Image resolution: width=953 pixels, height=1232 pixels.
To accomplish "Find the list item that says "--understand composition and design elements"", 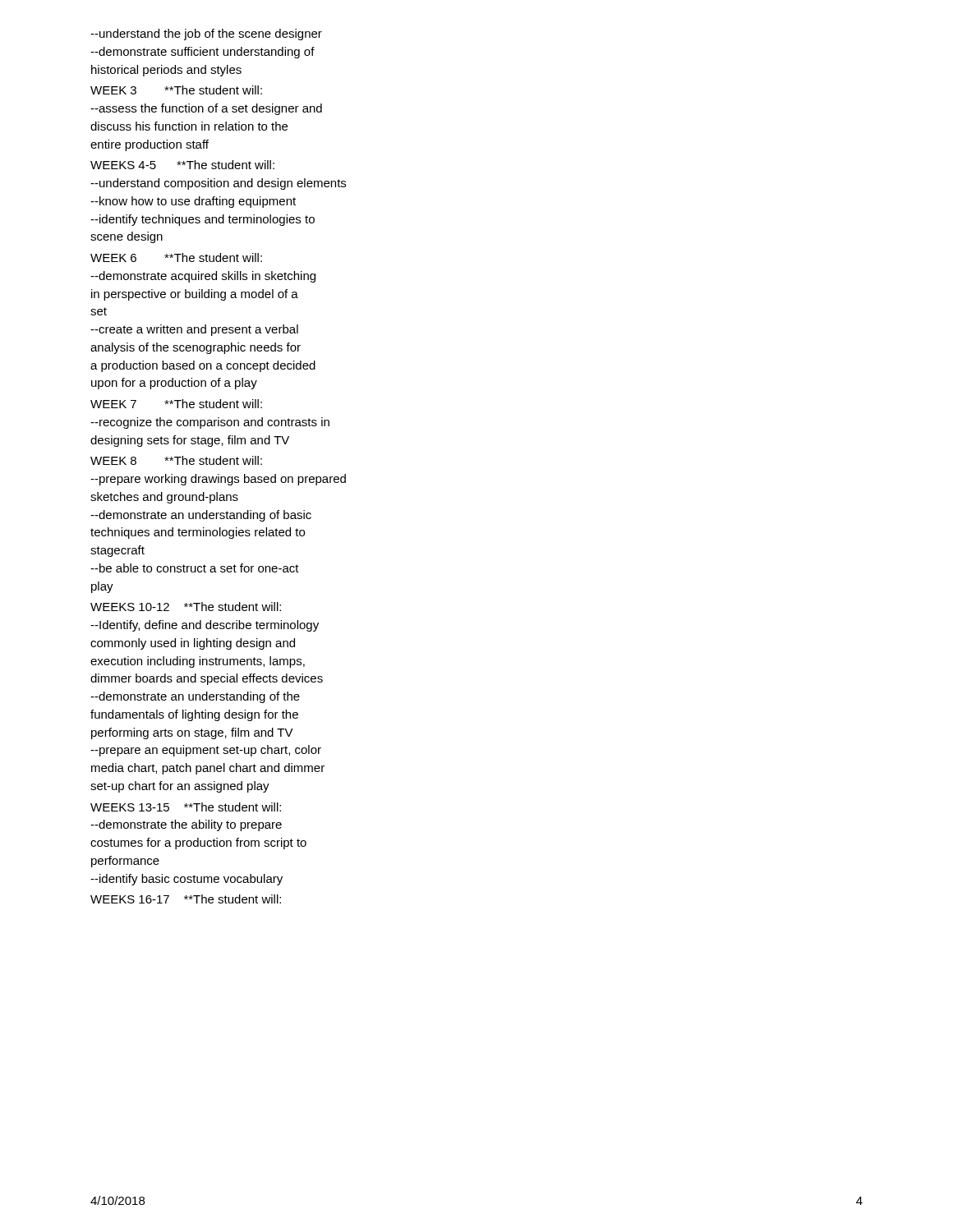I will 218,183.
